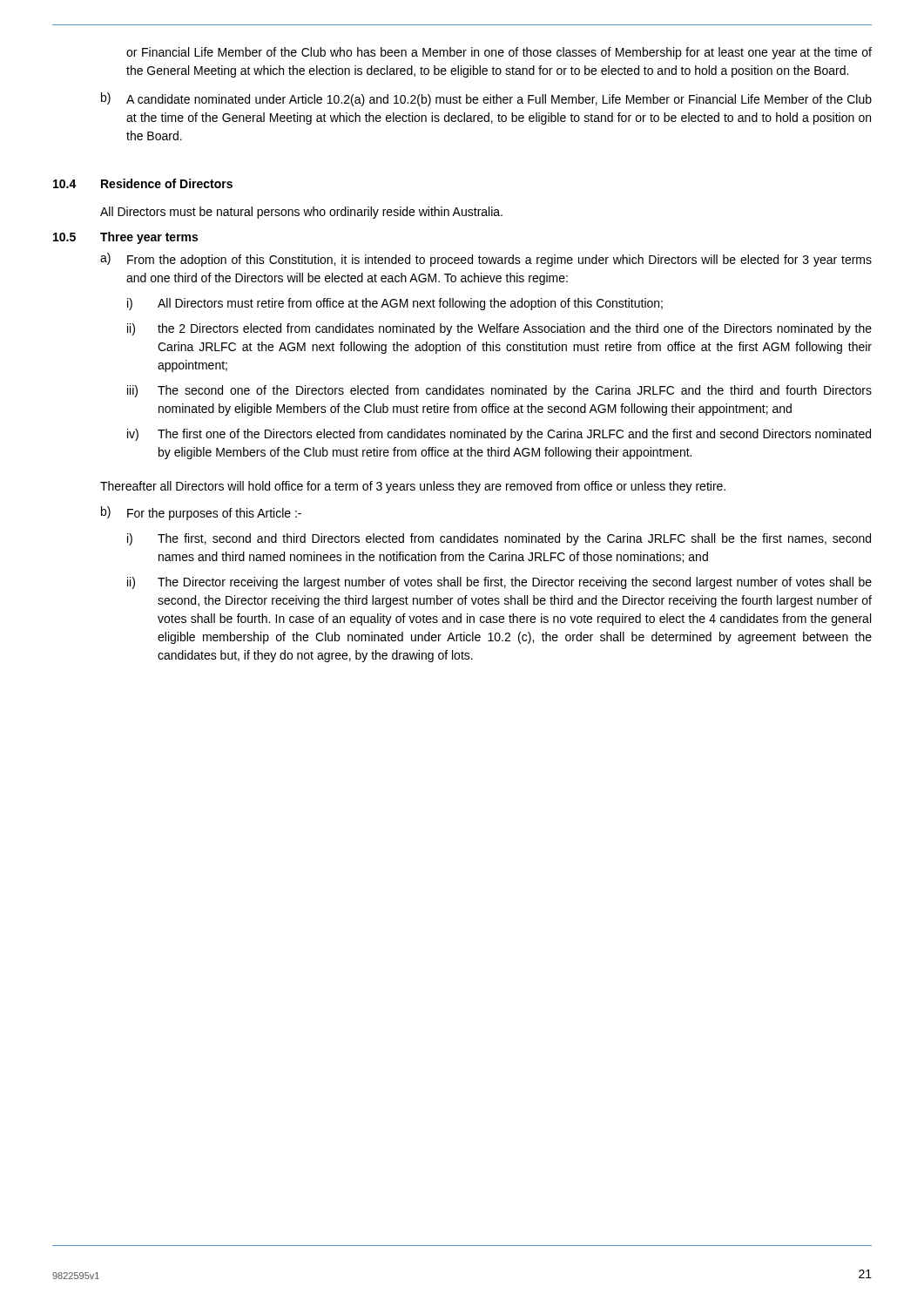This screenshot has width=924, height=1307.
Task: Click on the list item that reads "a) From the adoption of this Constitution,"
Action: (x=486, y=360)
